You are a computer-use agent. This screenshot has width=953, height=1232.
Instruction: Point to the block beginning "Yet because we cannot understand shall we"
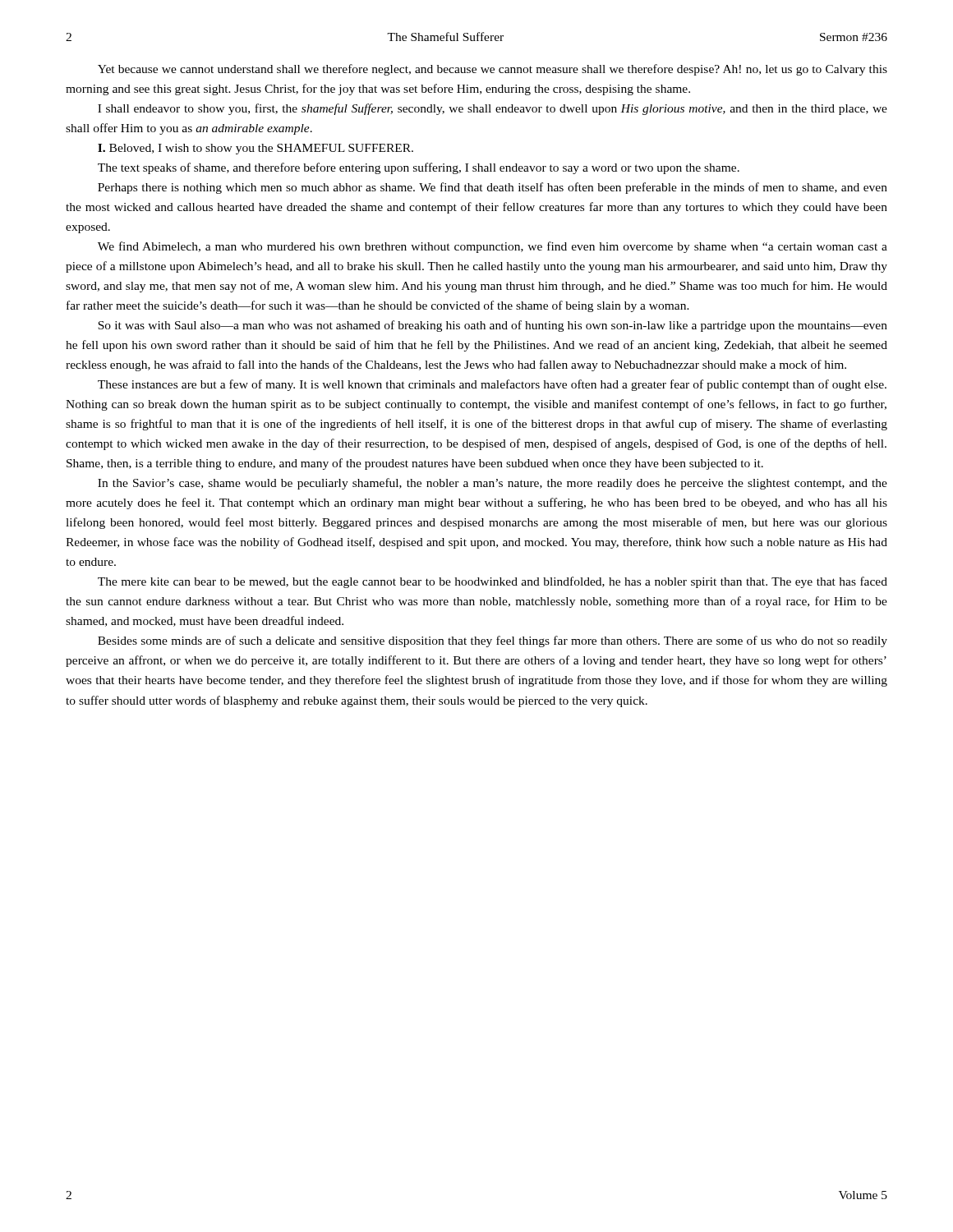(x=476, y=79)
